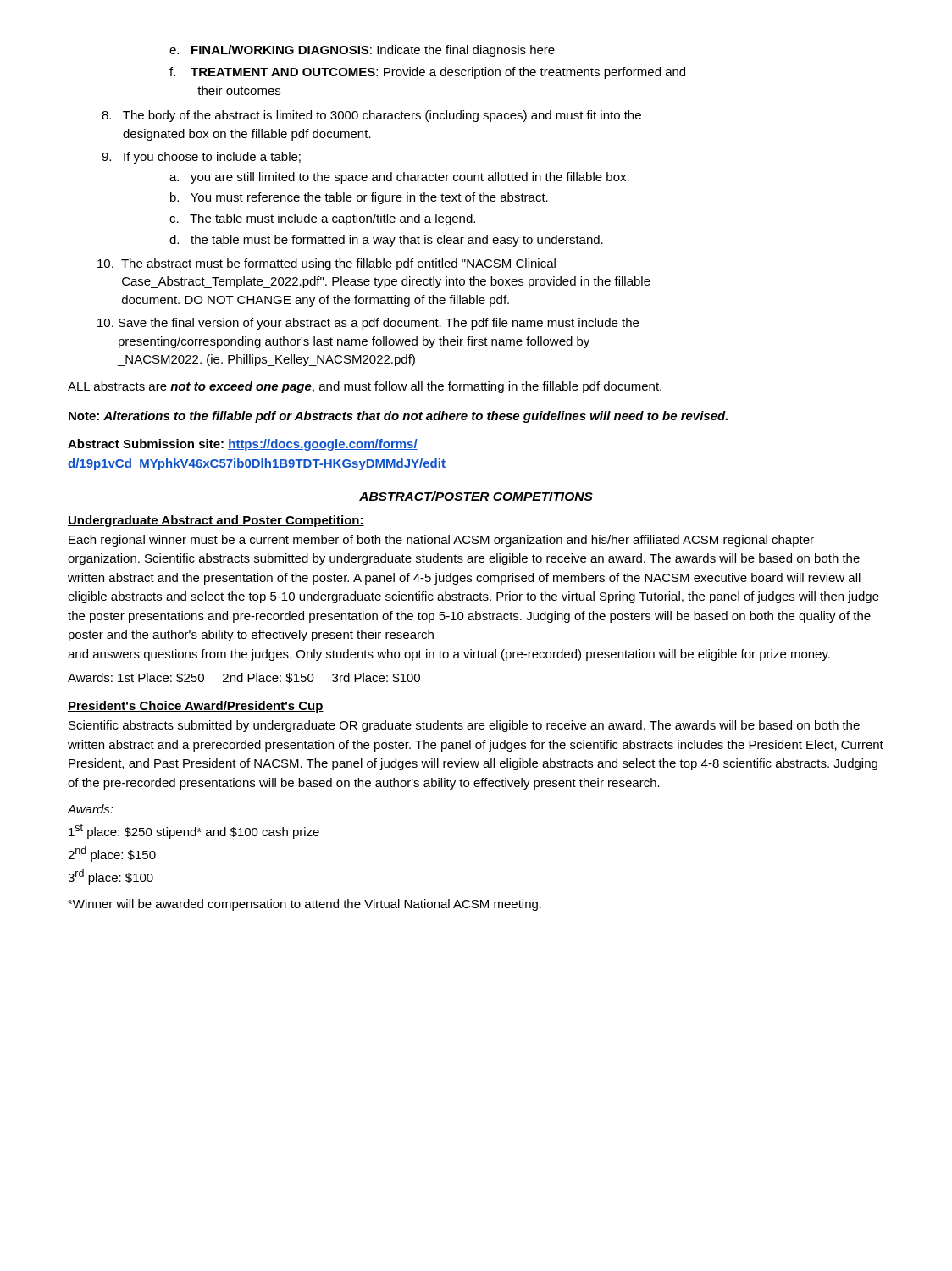
Task: Select the list item containing "10. The abstract must be formatted"
Action: click(x=374, y=281)
